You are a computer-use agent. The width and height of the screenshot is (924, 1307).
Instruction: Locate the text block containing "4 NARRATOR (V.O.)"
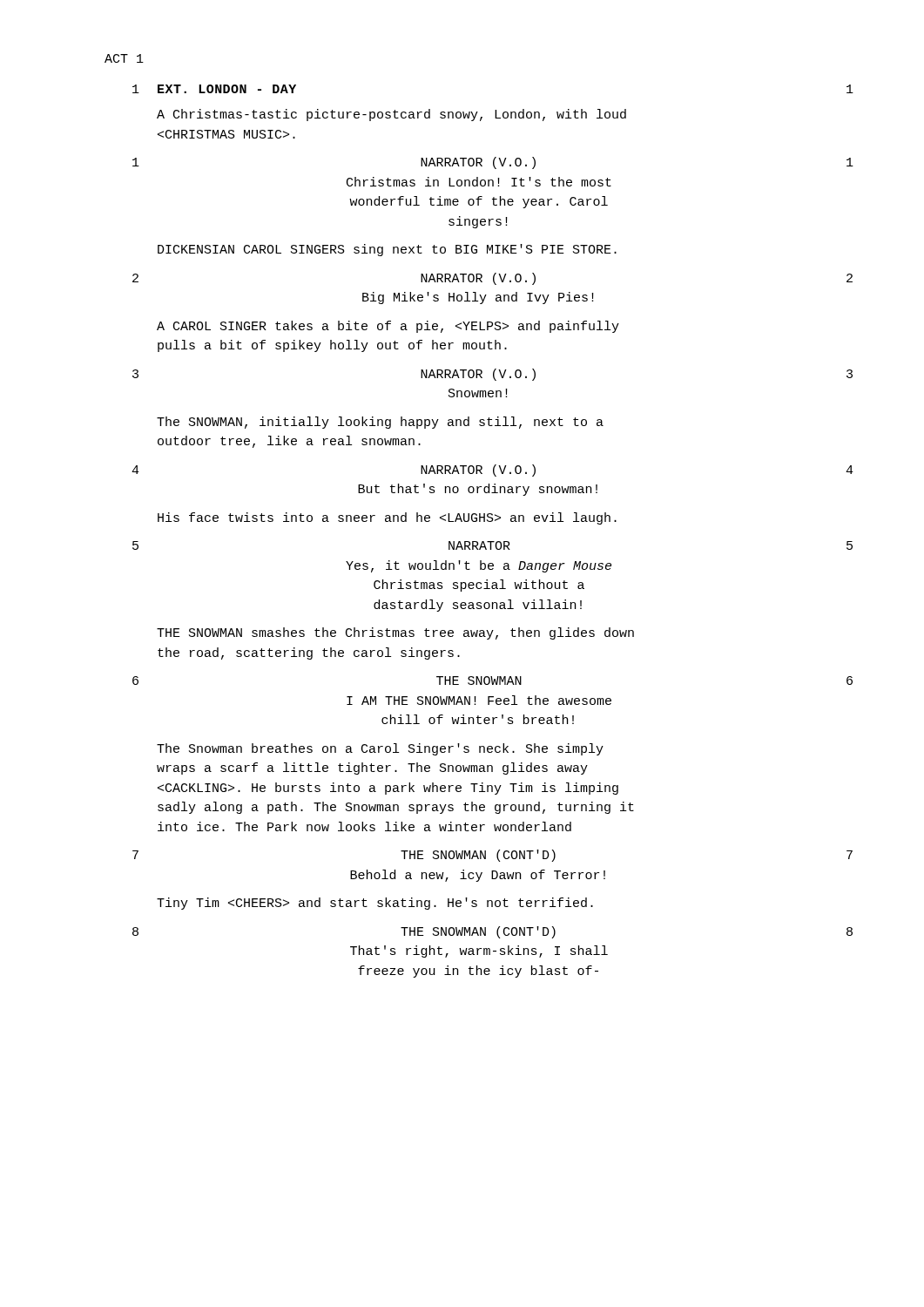[479, 481]
